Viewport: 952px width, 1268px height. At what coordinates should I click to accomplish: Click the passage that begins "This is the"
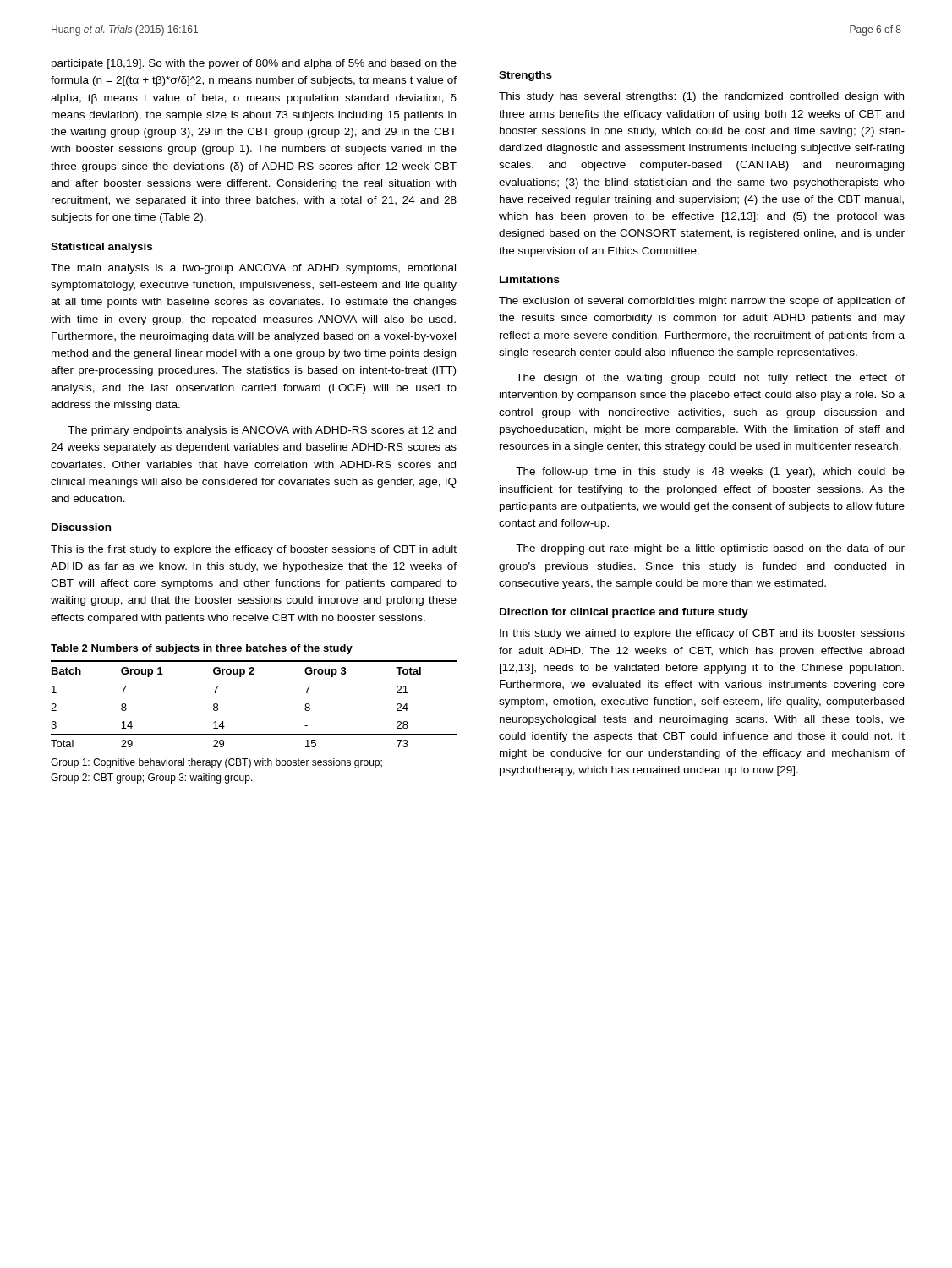point(254,583)
